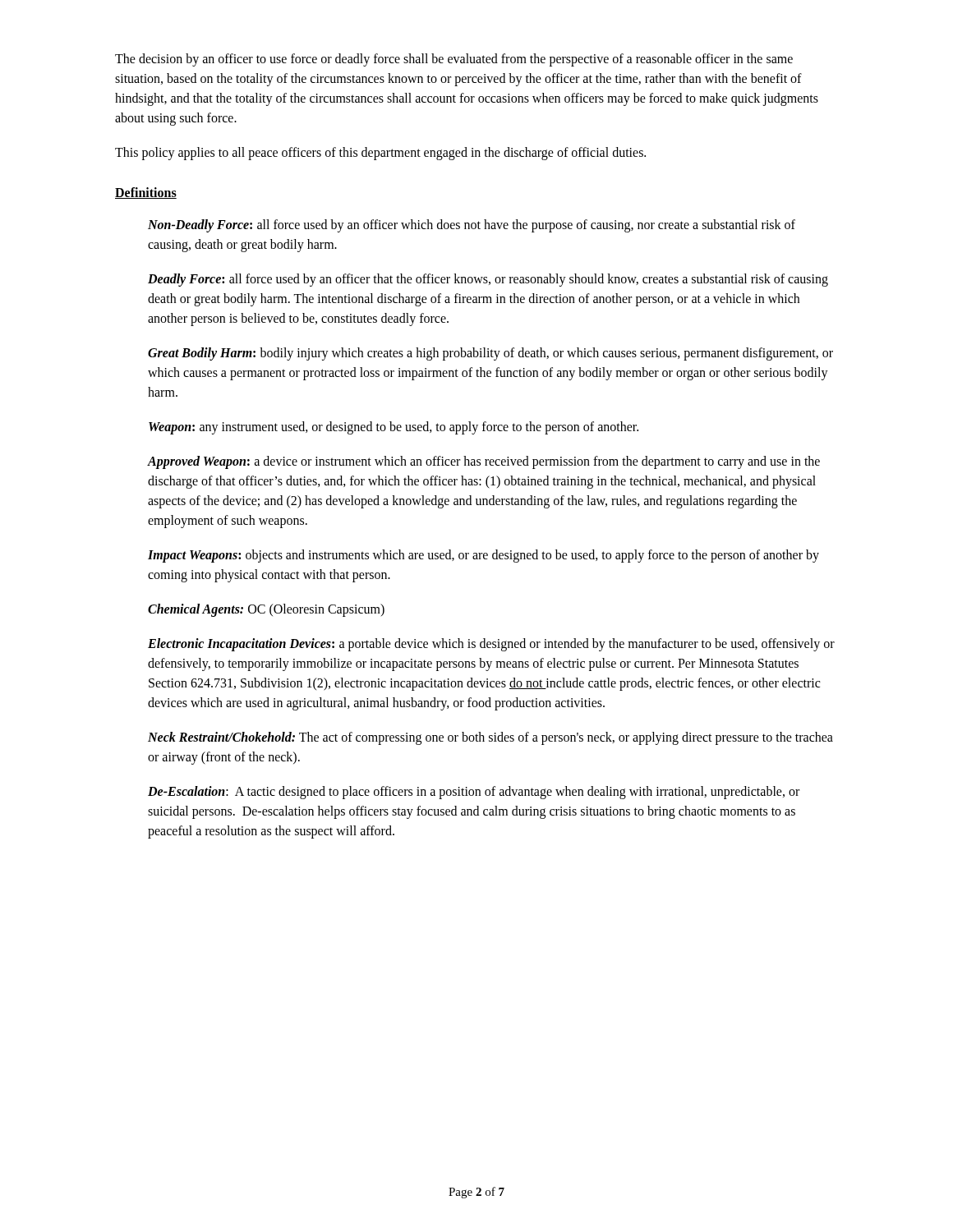The width and height of the screenshot is (953, 1232).
Task: Click the passage that begins "The decision by"
Action: (x=467, y=88)
